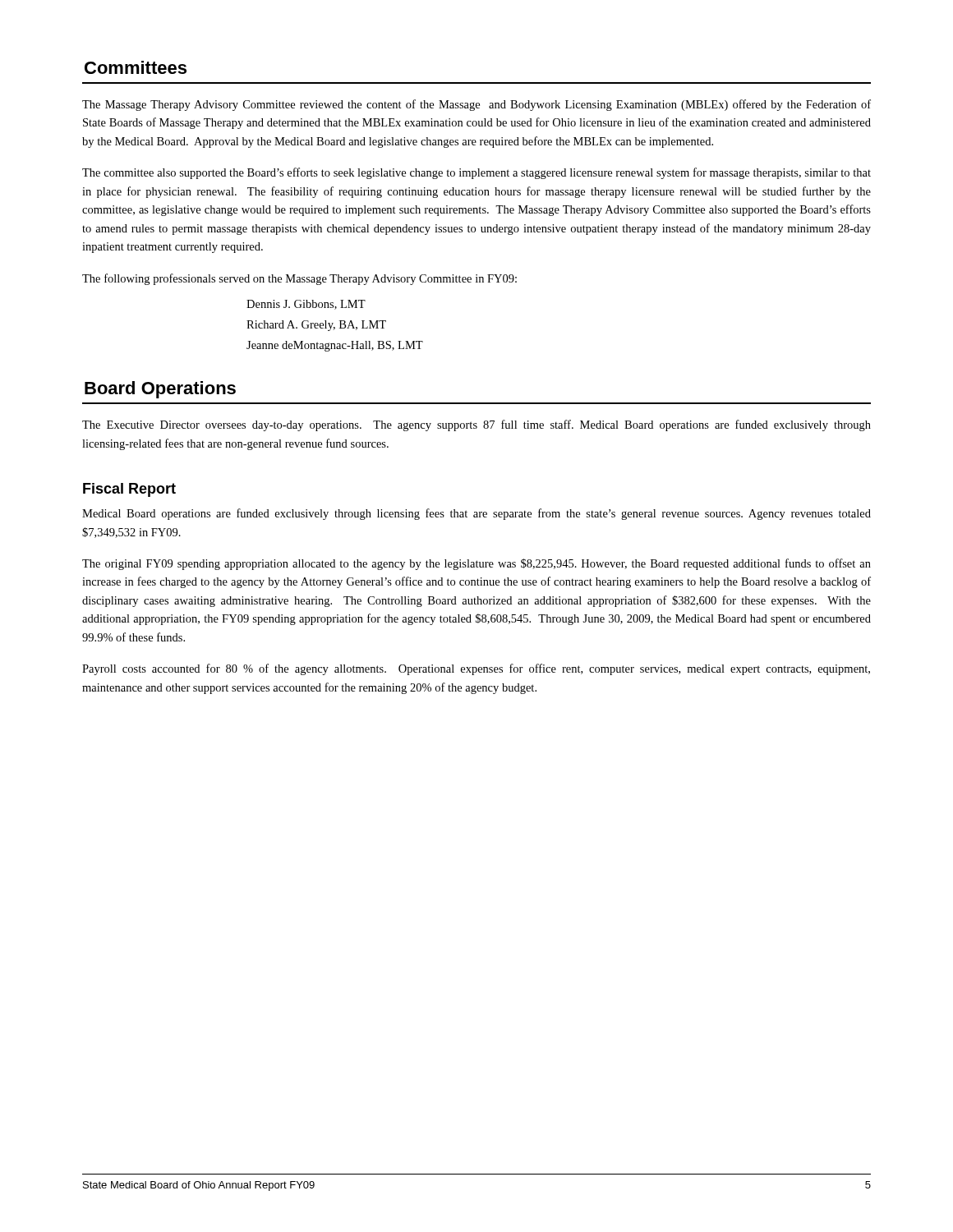Screen dimensions: 1232x953
Task: Click on the block starting "The committee also supported"
Action: pyautogui.click(x=476, y=210)
